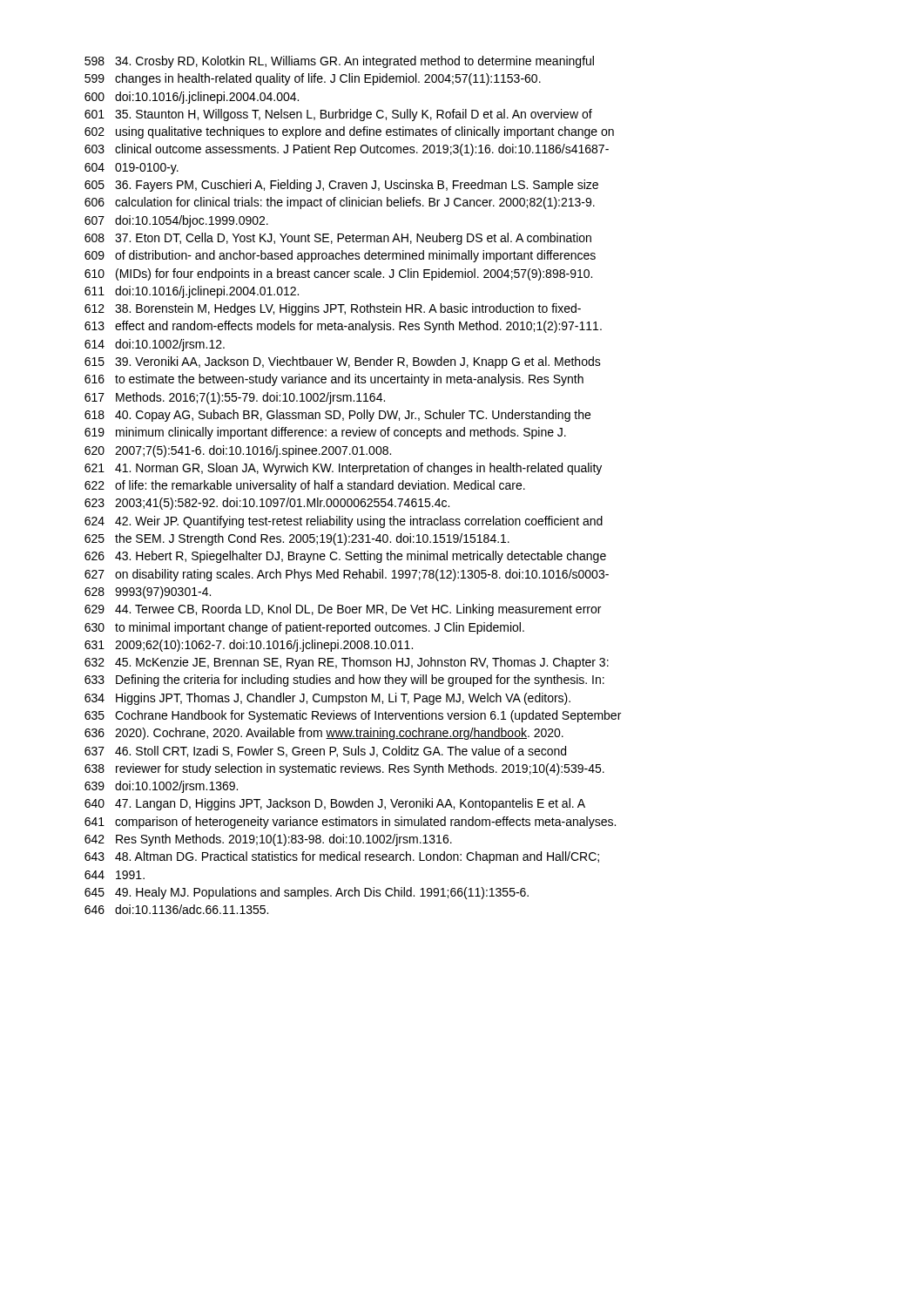Viewport: 924px width, 1307px height.
Task: Point to the region starting "618 40. Copay AG, Subach BR,"
Action: (462, 415)
